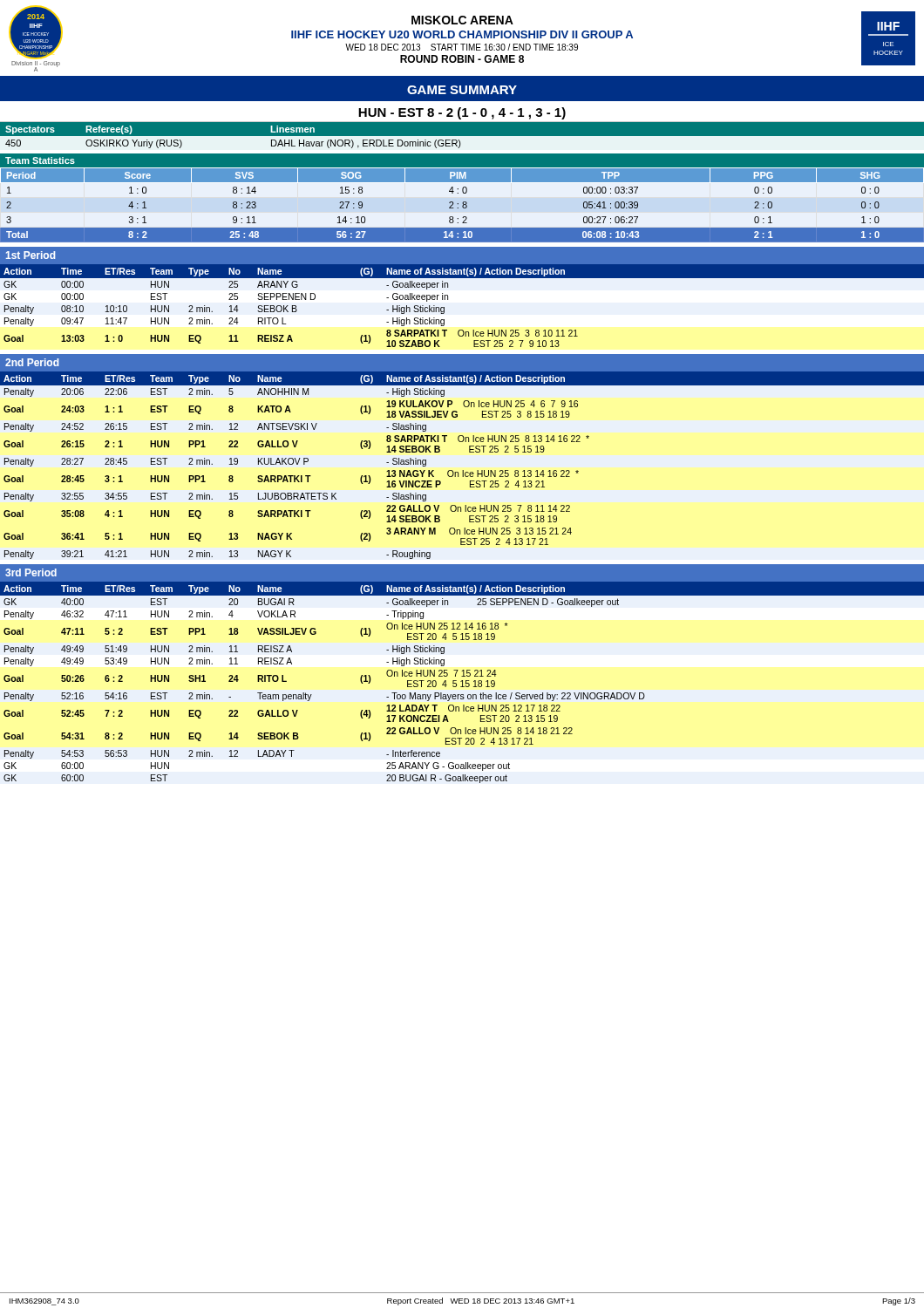This screenshot has height=1308, width=924.
Task: Click on the table containing "VOKLA R"
Action: pyautogui.click(x=462, y=683)
